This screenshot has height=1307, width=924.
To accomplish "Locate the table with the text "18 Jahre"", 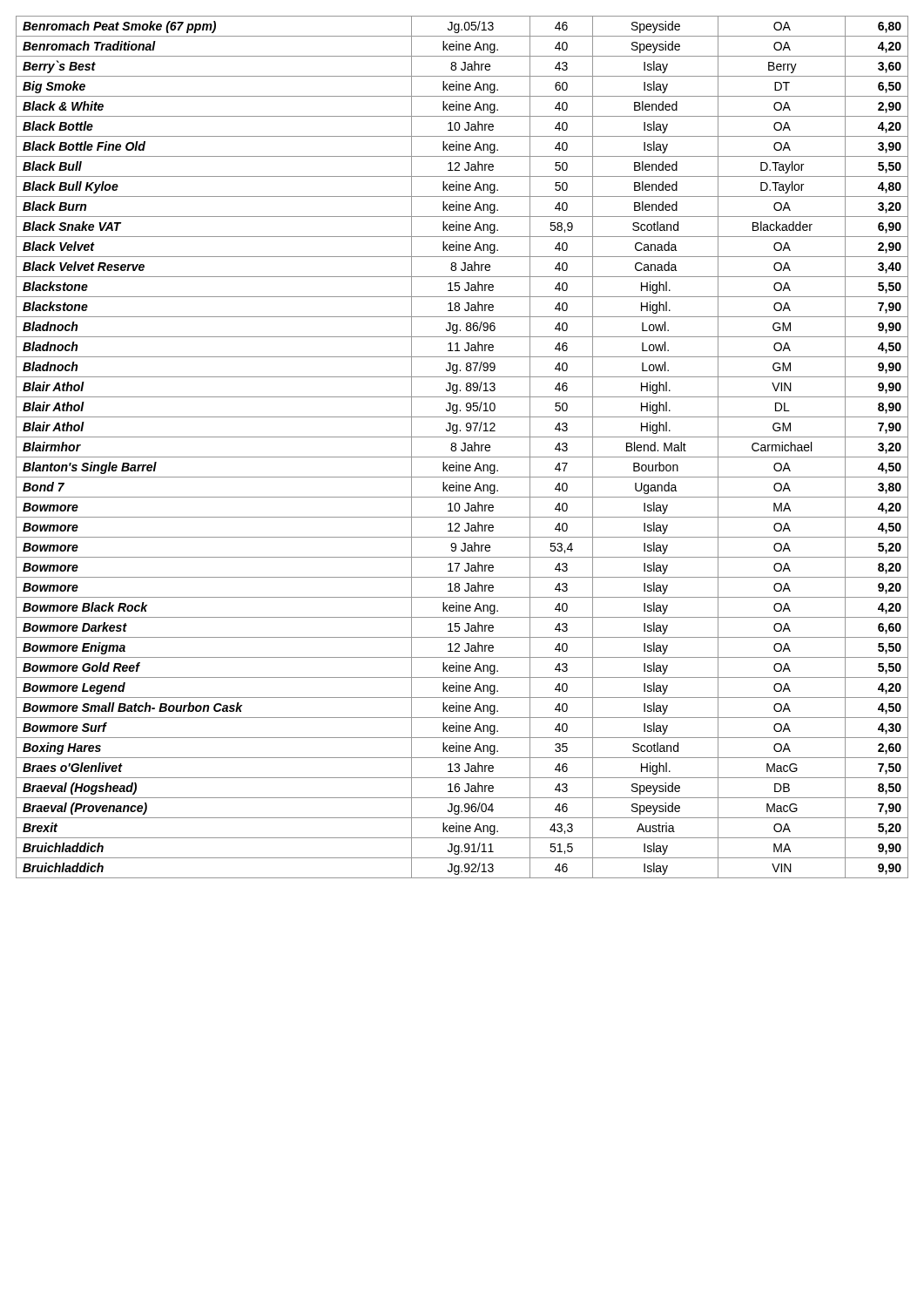I will point(462,447).
